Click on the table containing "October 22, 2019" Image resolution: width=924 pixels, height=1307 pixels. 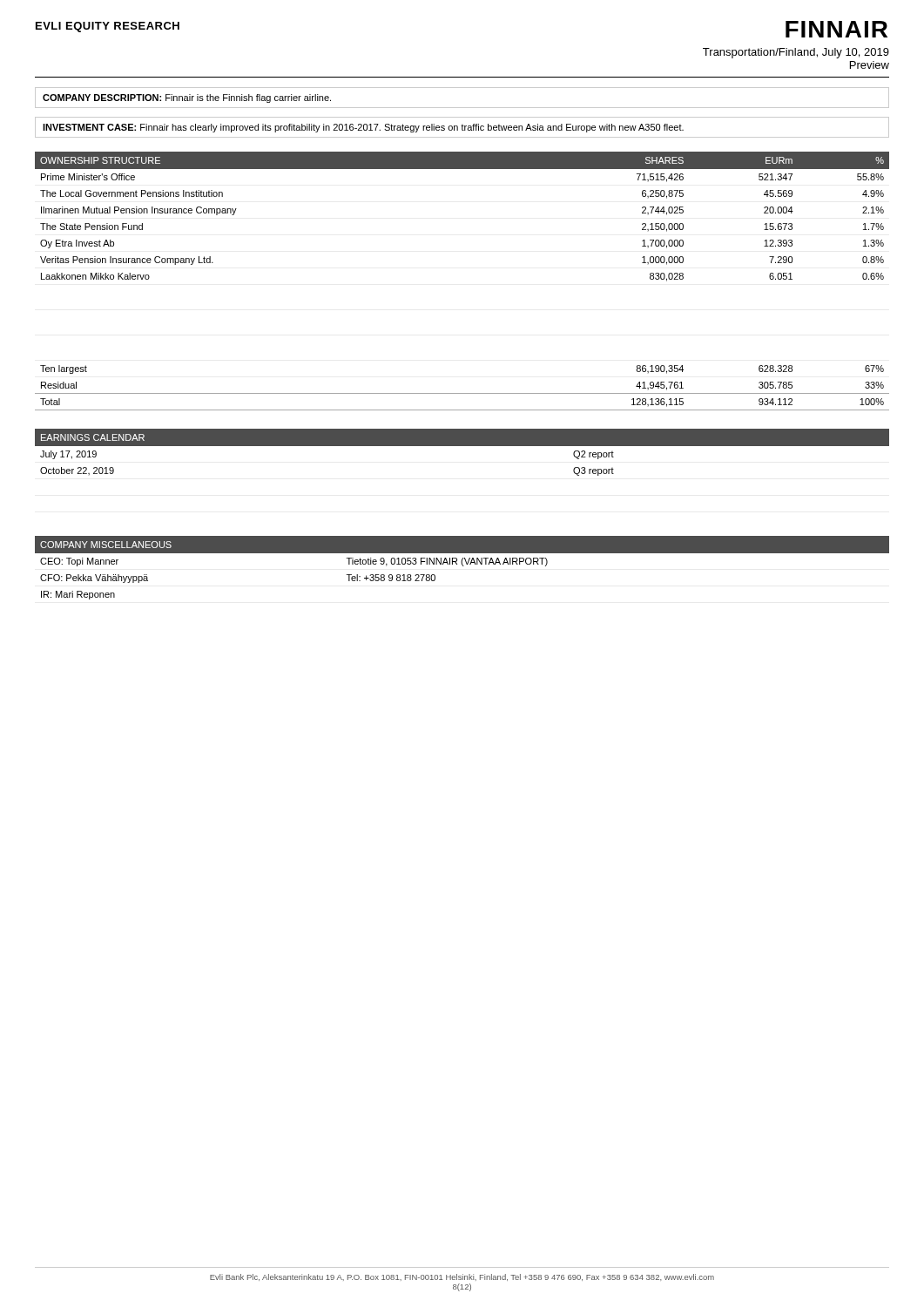pyautogui.click(x=462, y=471)
